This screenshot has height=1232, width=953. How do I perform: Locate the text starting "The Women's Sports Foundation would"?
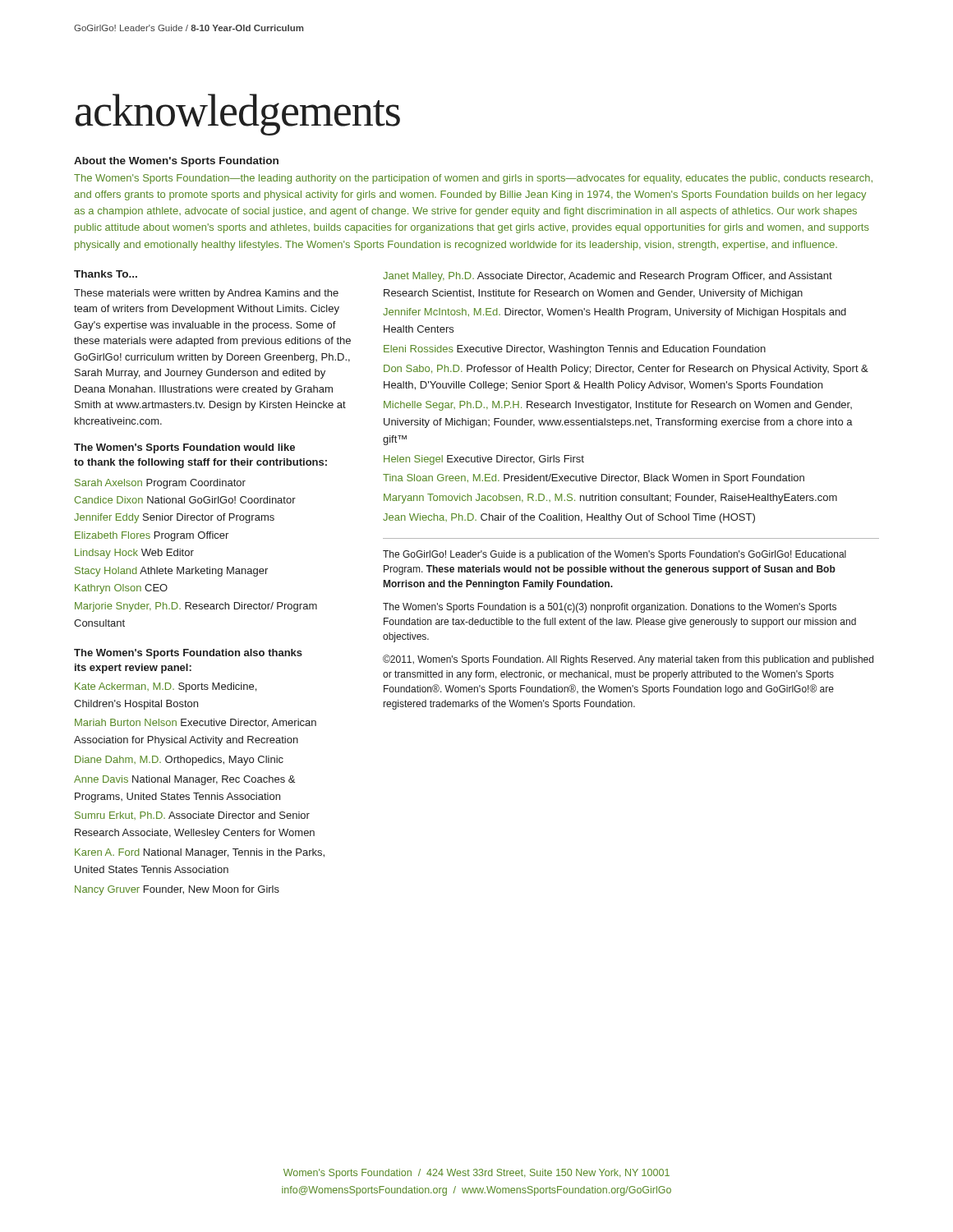[x=201, y=455]
